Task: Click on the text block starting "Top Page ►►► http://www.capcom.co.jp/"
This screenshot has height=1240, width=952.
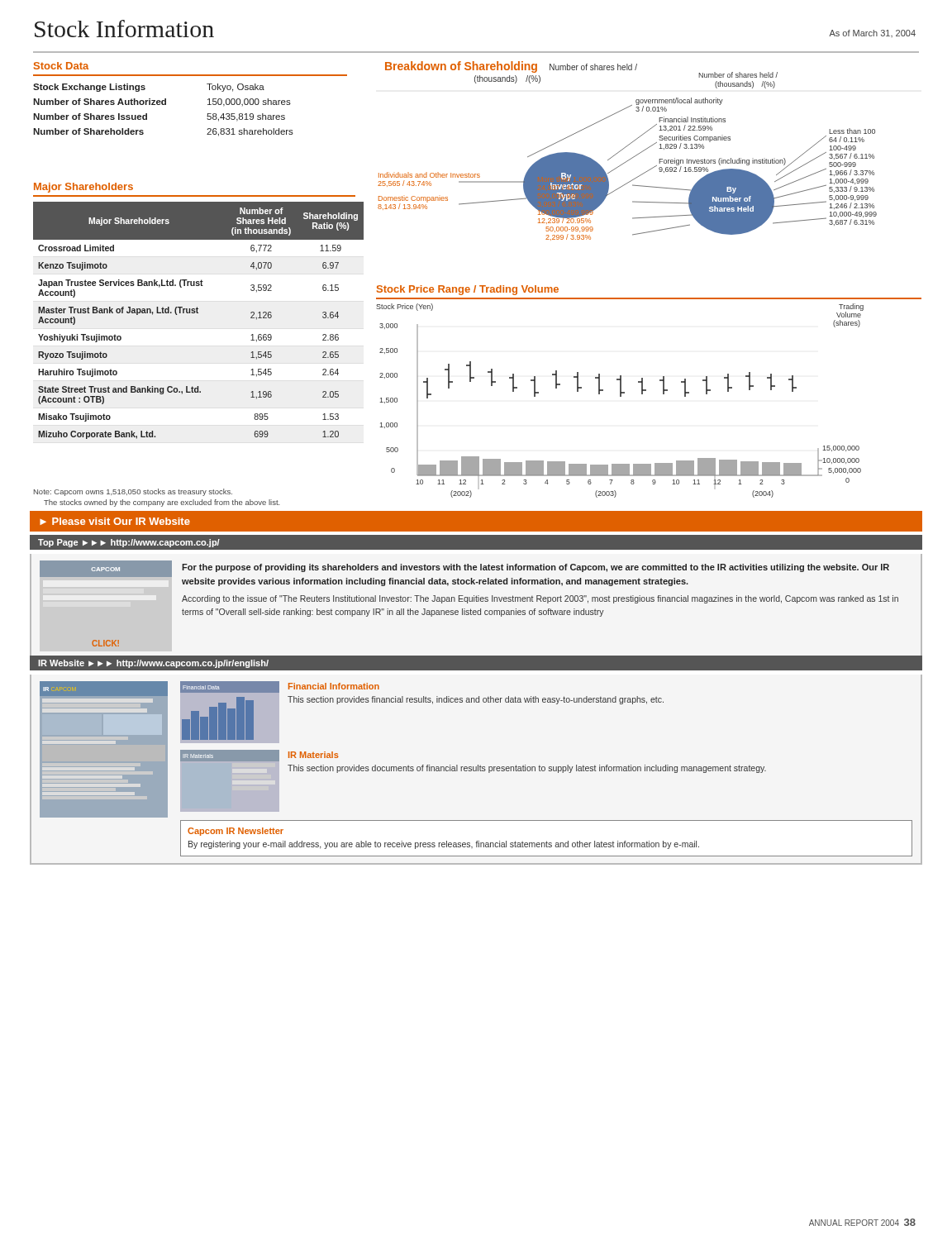Action: [129, 542]
